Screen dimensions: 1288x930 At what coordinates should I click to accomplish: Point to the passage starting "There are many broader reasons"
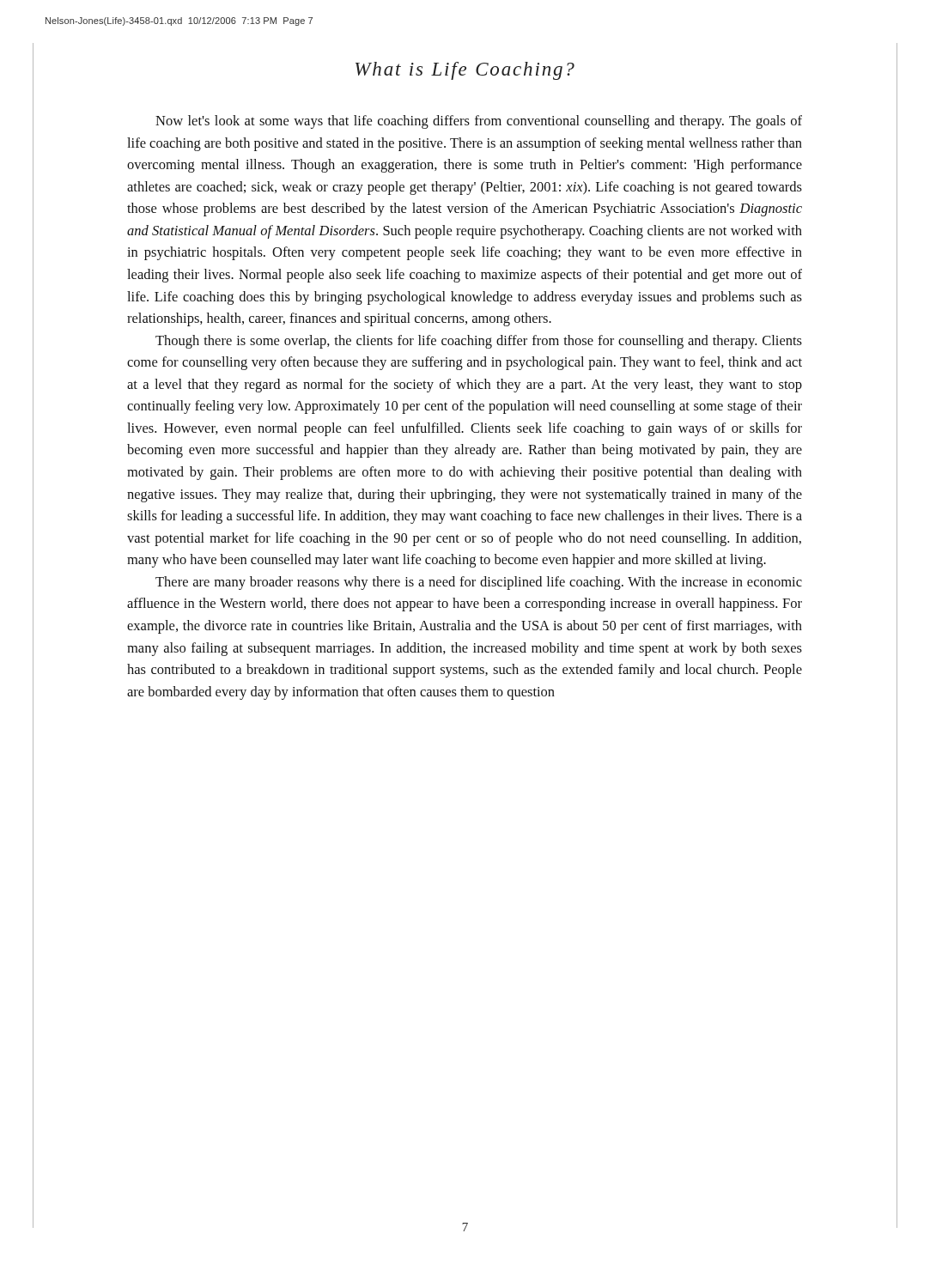[465, 637]
